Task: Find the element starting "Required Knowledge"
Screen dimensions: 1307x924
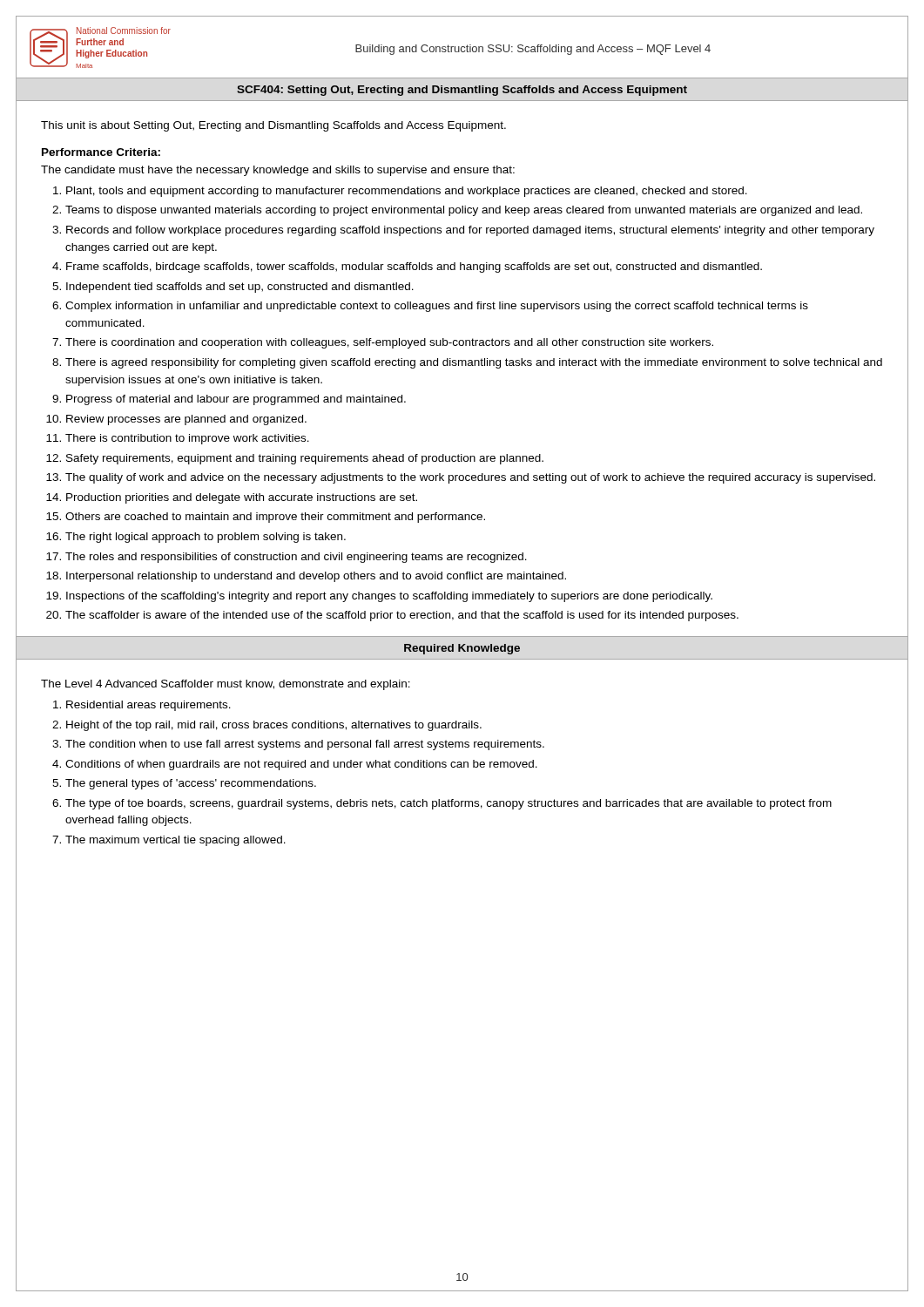Action: point(462,648)
